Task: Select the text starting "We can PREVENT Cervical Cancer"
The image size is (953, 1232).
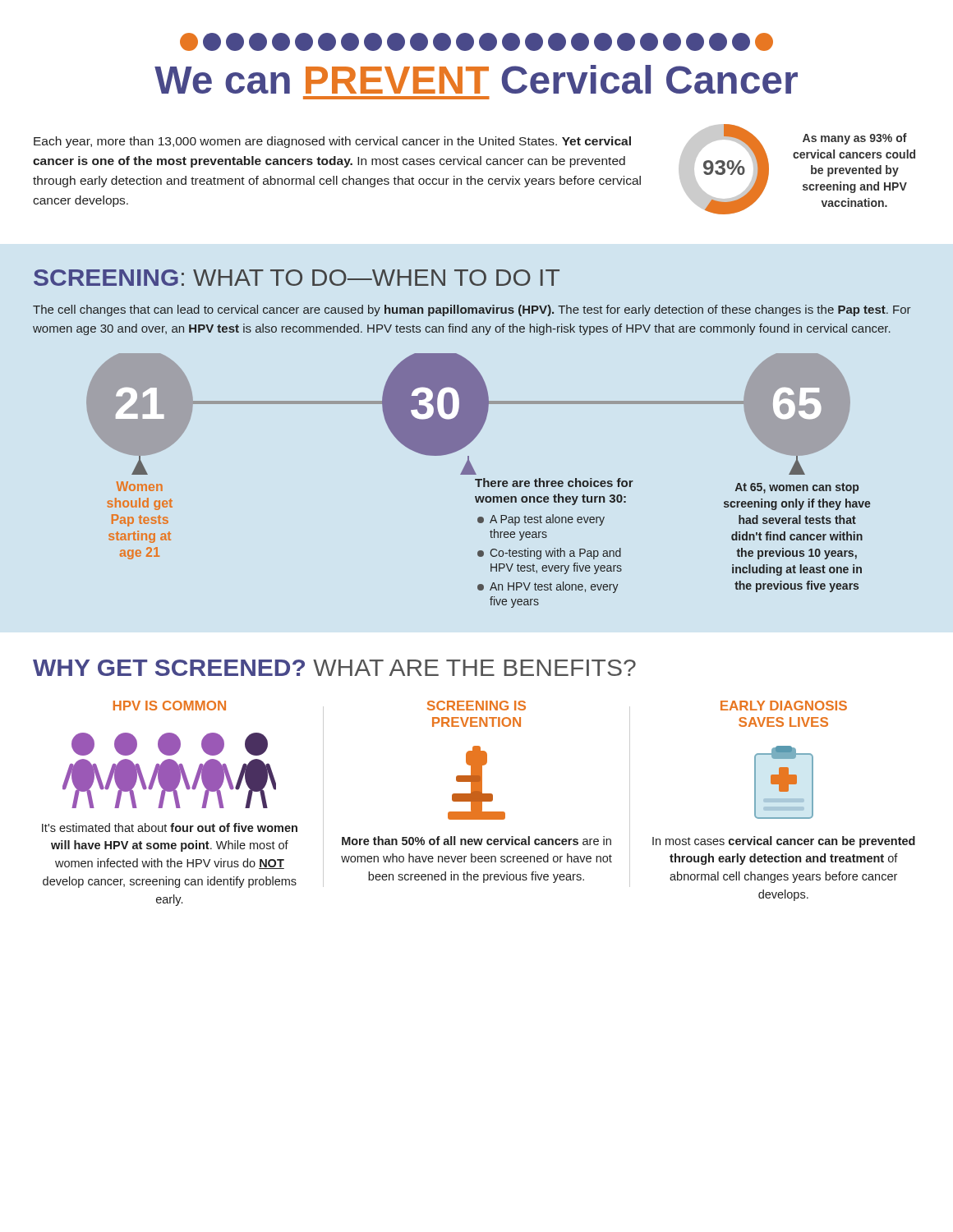Action: pyautogui.click(x=476, y=80)
